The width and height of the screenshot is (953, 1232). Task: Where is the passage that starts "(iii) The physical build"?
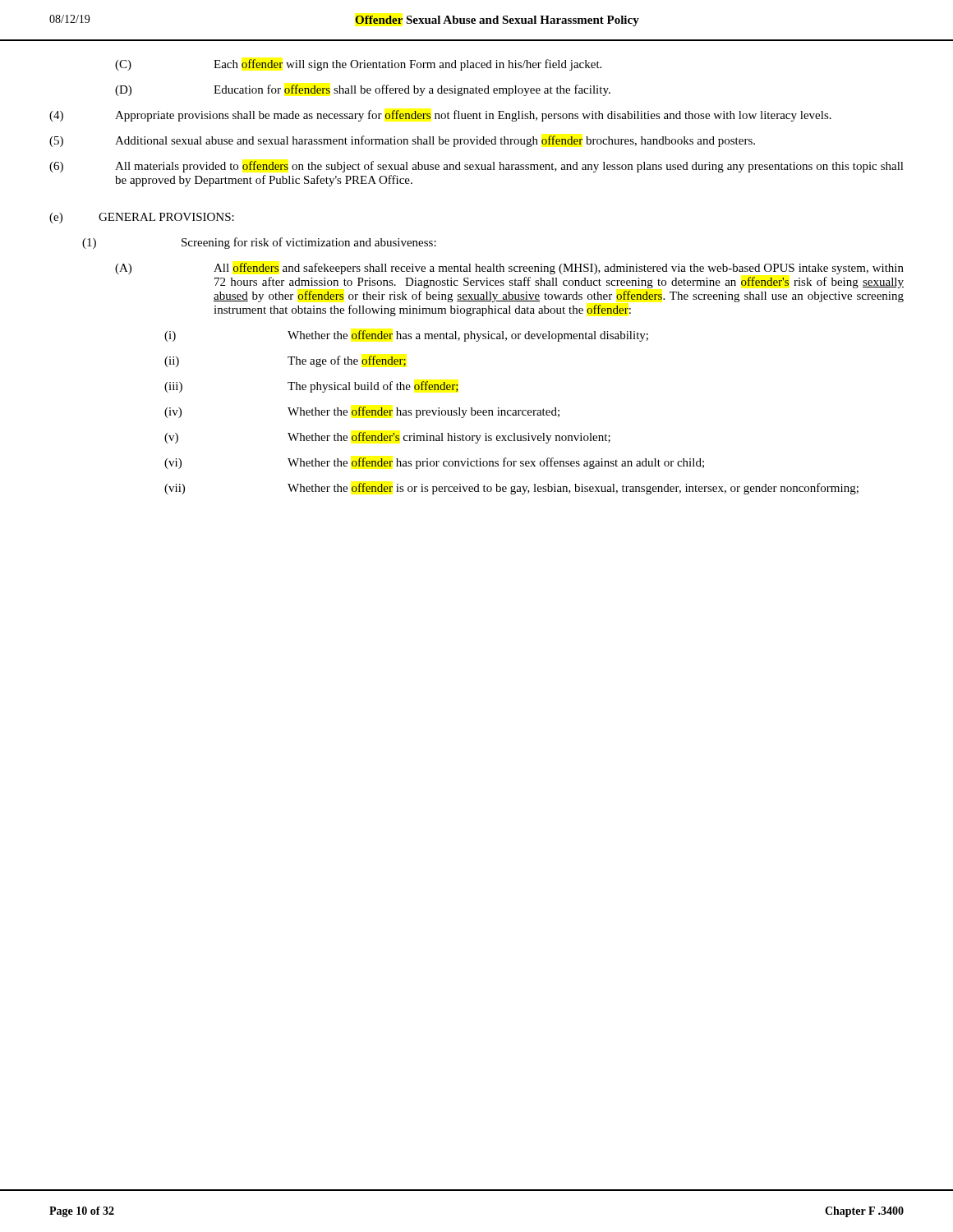311,387
